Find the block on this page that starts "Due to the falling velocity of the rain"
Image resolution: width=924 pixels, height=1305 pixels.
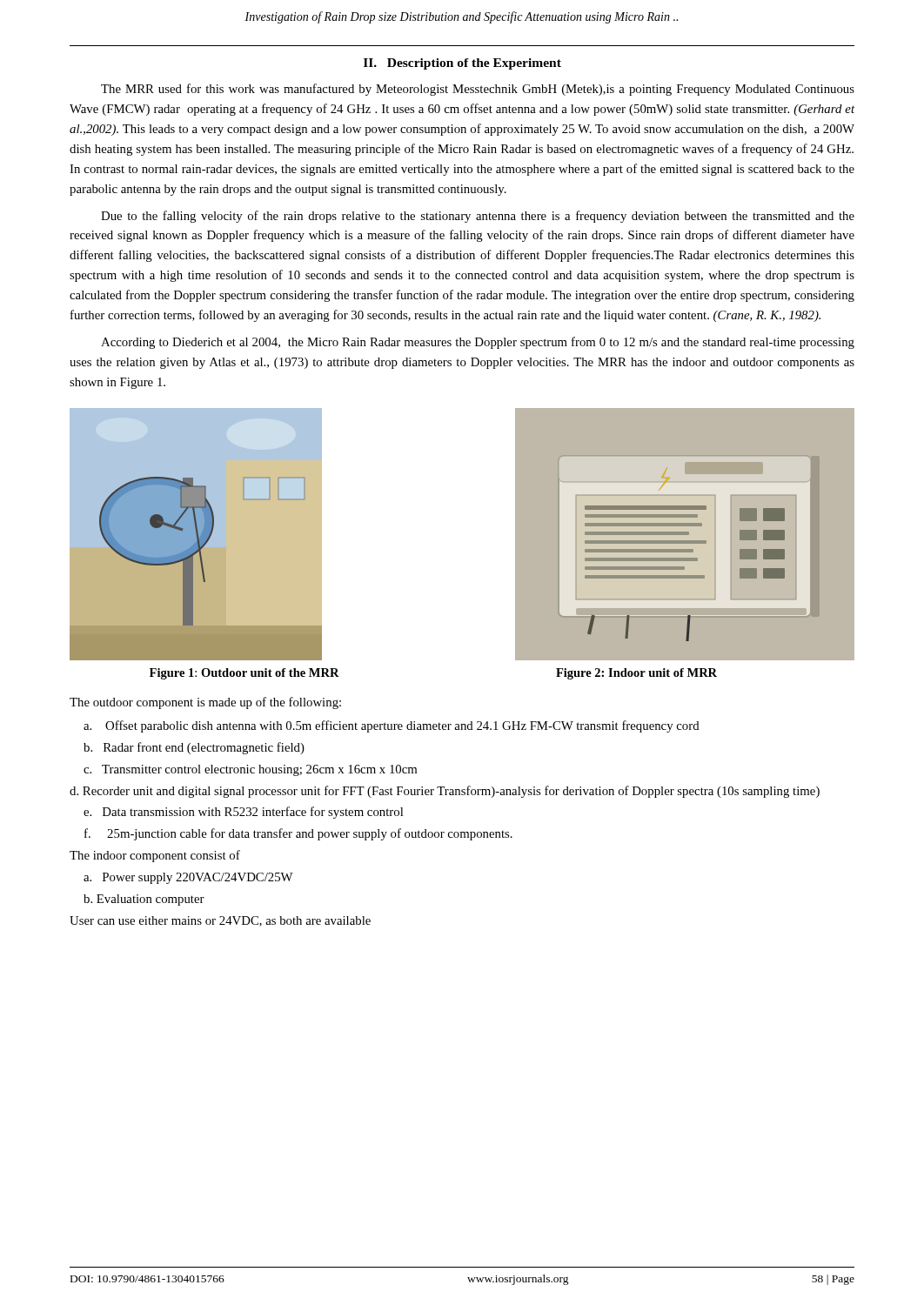point(462,265)
